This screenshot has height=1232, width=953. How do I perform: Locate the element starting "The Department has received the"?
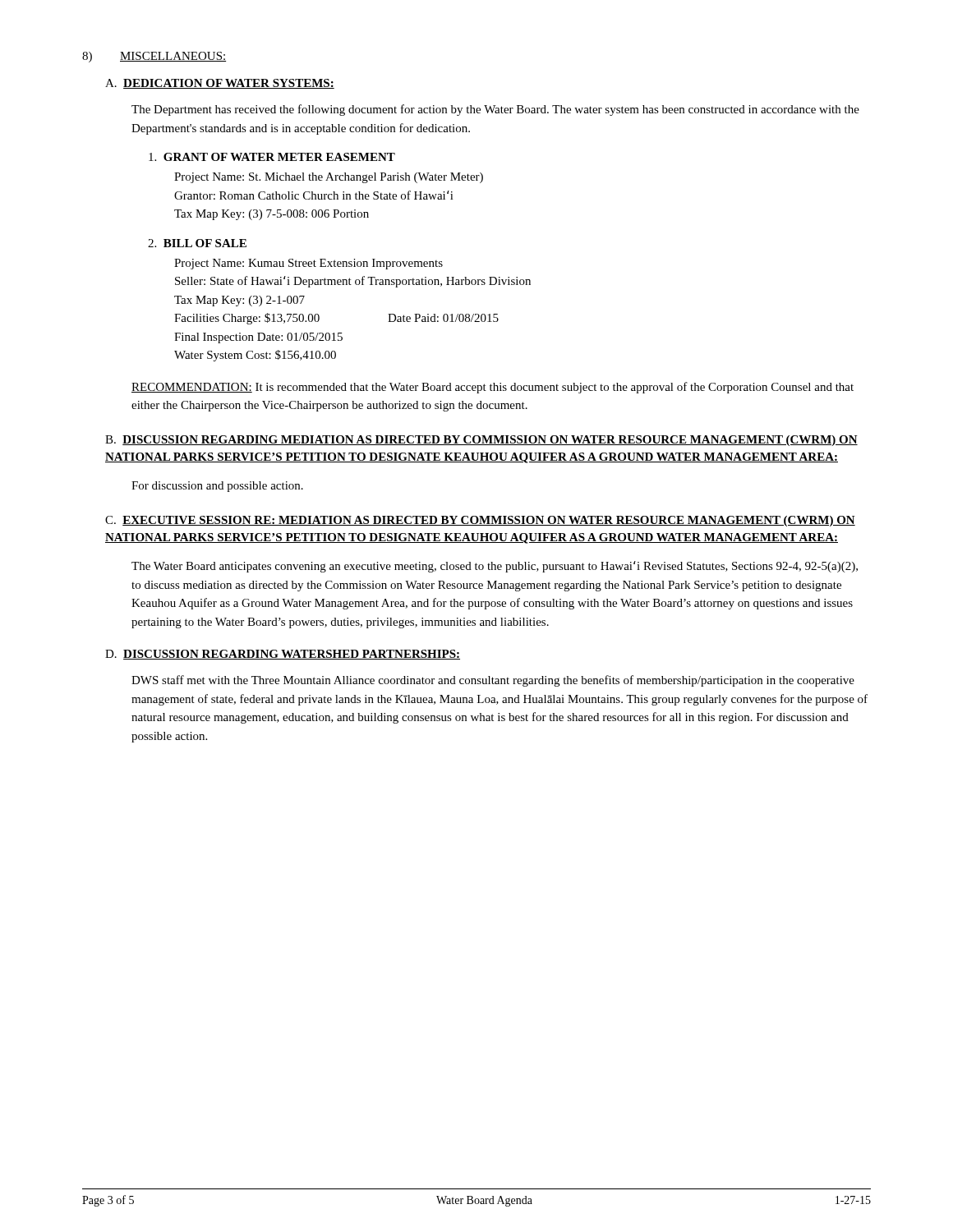[495, 118]
